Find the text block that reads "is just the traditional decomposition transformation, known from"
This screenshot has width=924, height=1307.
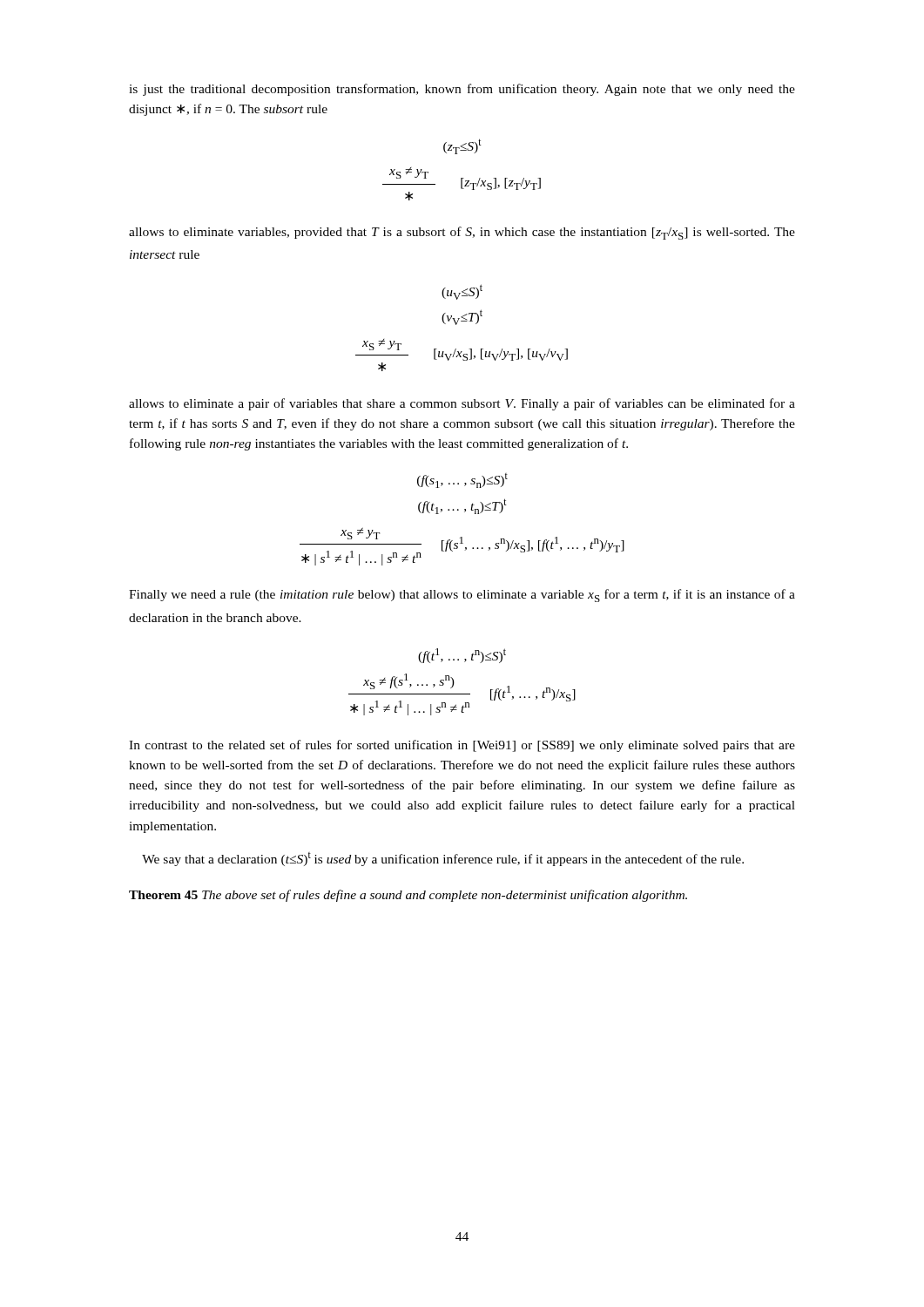462,99
